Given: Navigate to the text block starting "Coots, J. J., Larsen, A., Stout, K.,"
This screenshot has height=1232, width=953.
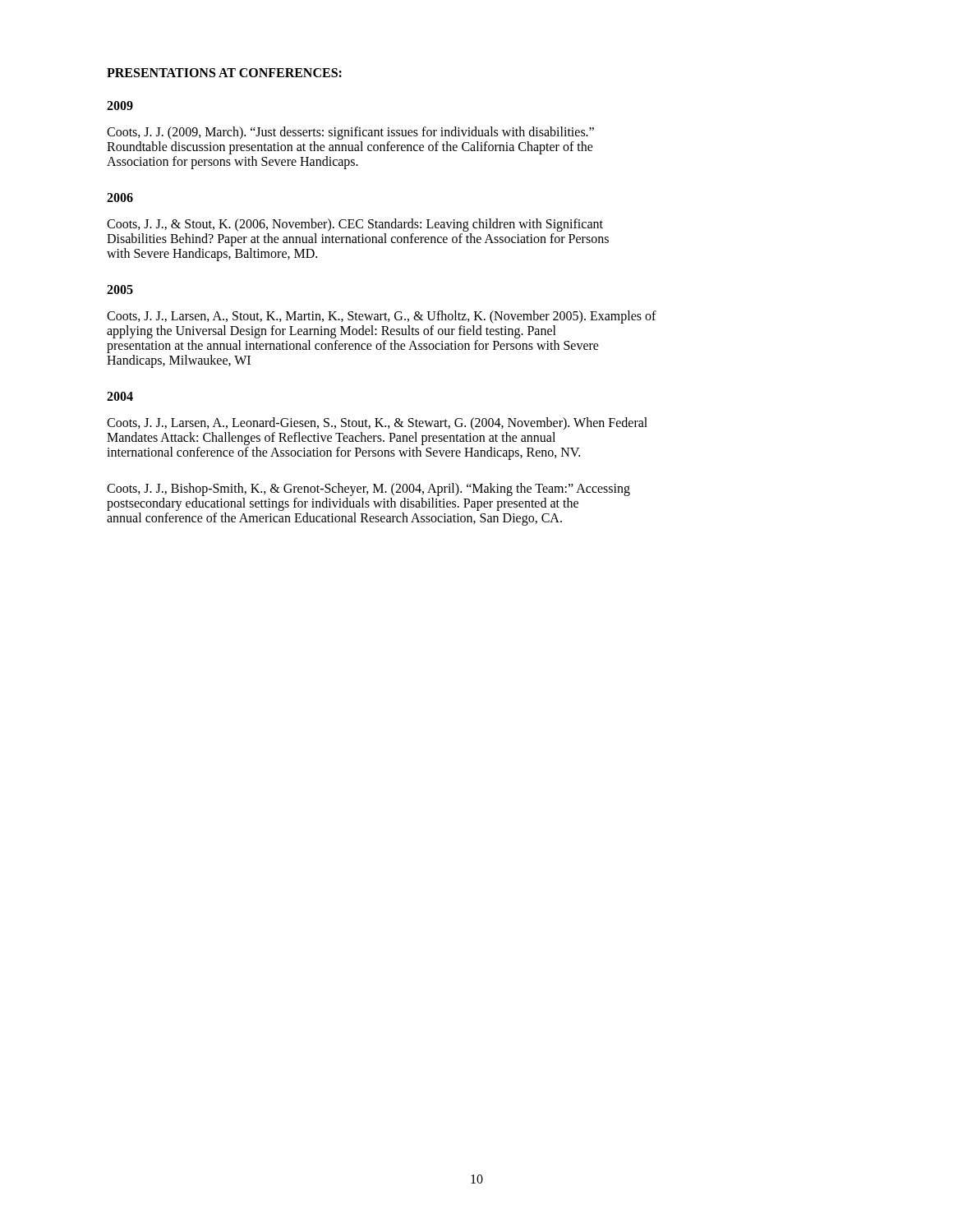Looking at the screenshot, I should 476,338.
